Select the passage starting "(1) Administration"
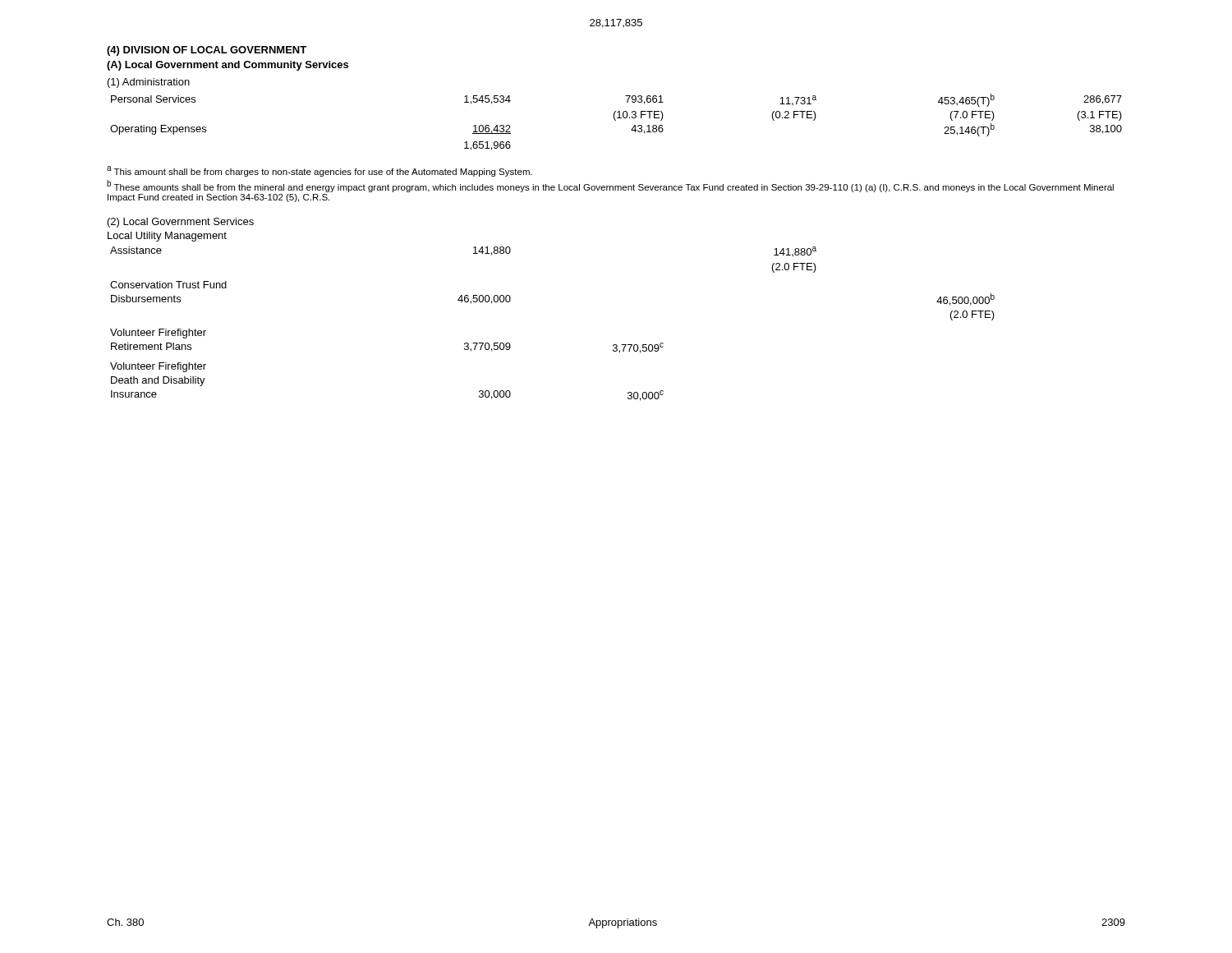Image resolution: width=1232 pixels, height=953 pixels. (x=148, y=82)
